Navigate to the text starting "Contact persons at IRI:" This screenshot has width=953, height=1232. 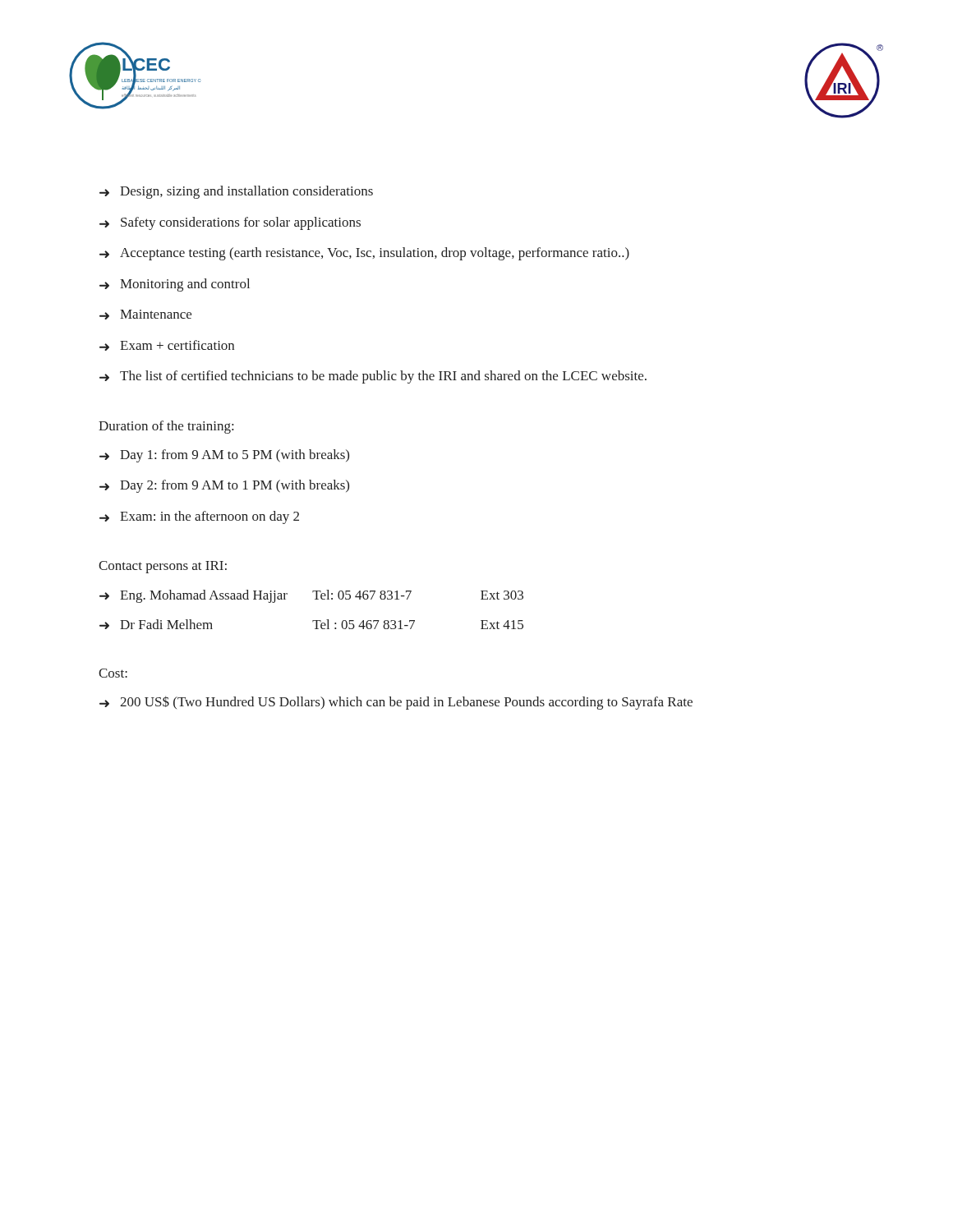coord(163,565)
